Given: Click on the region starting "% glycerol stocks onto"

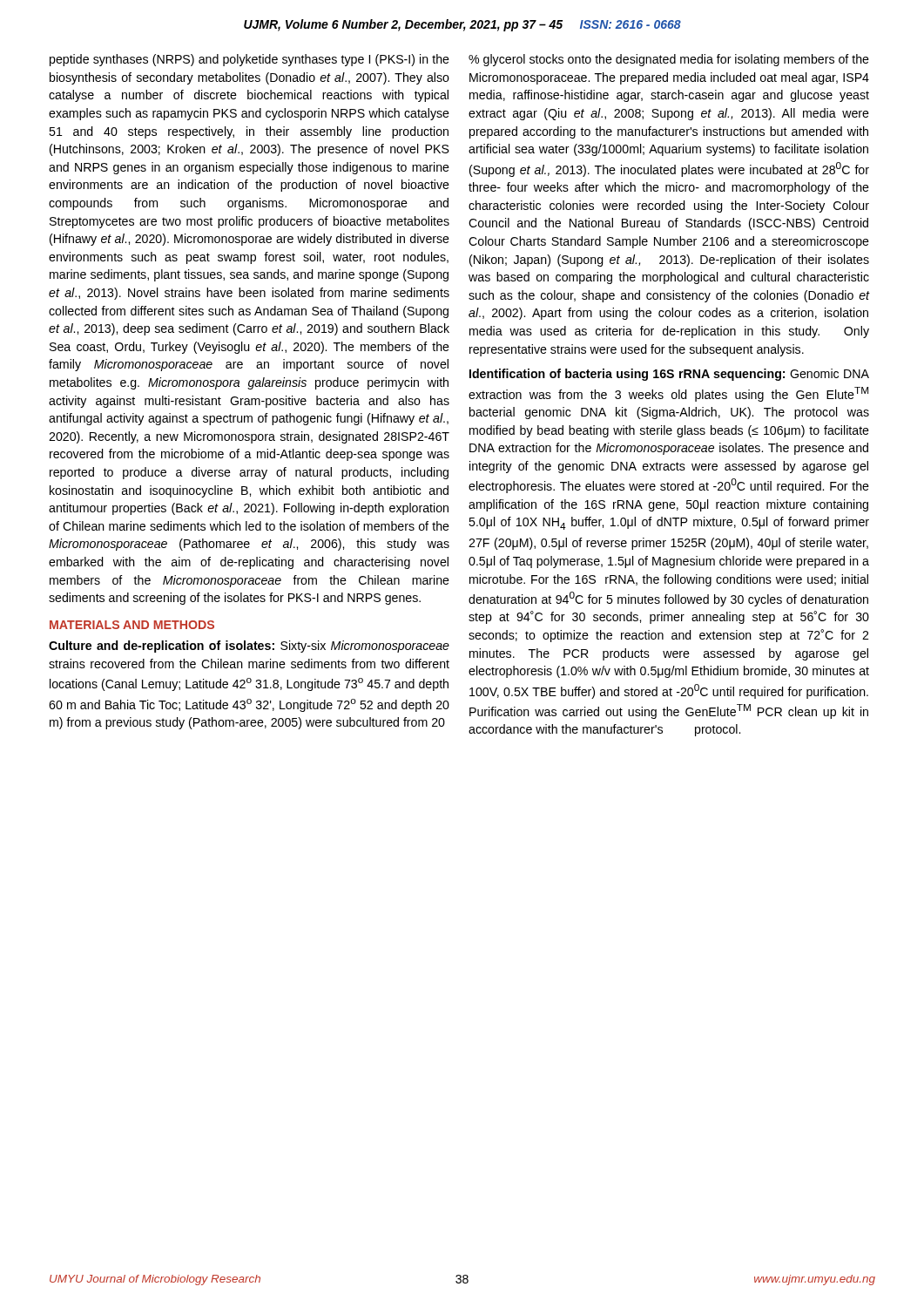Looking at the screenshot, I should 669,395.
